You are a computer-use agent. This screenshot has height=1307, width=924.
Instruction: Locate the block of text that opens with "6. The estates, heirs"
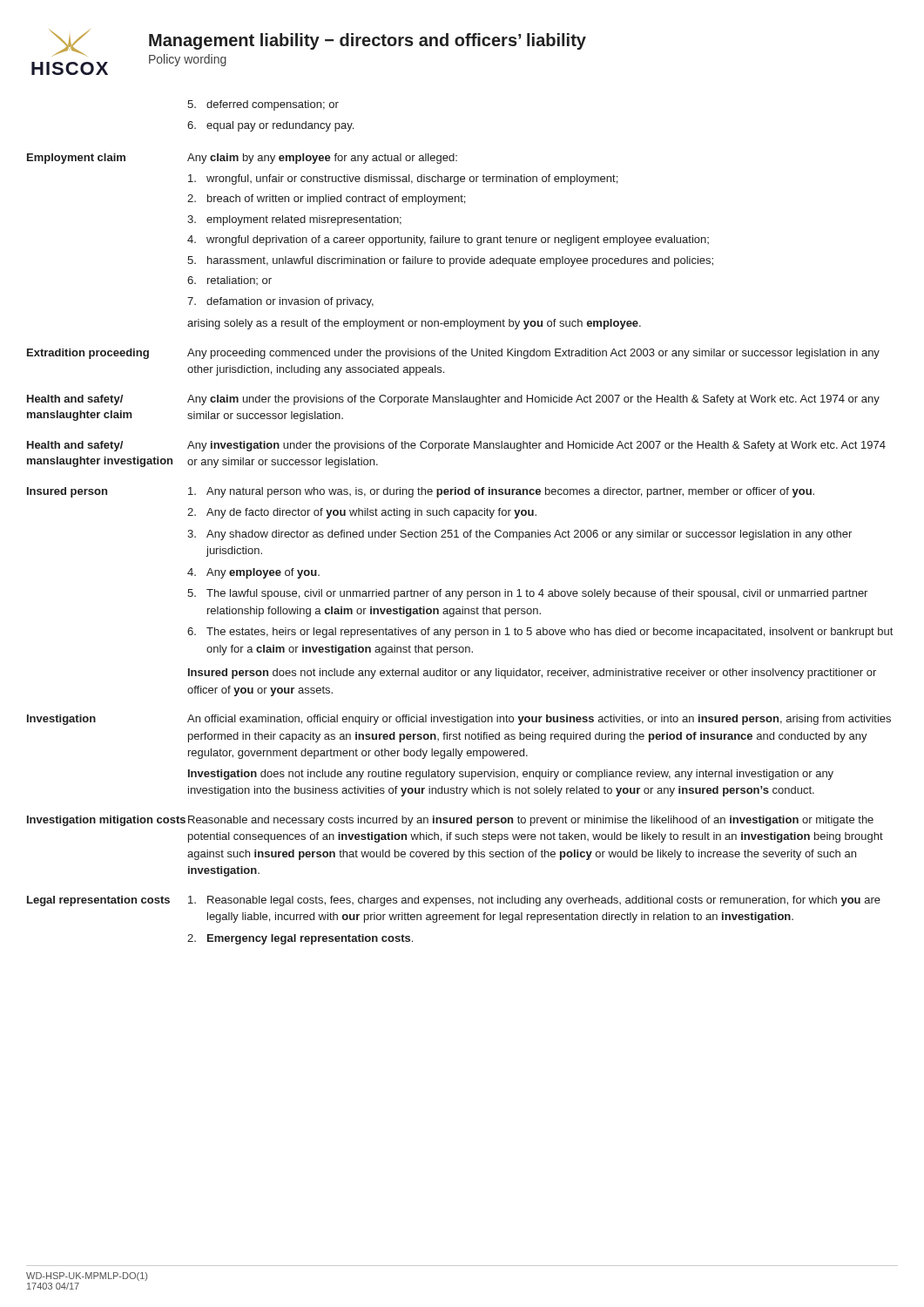point(543,640)
